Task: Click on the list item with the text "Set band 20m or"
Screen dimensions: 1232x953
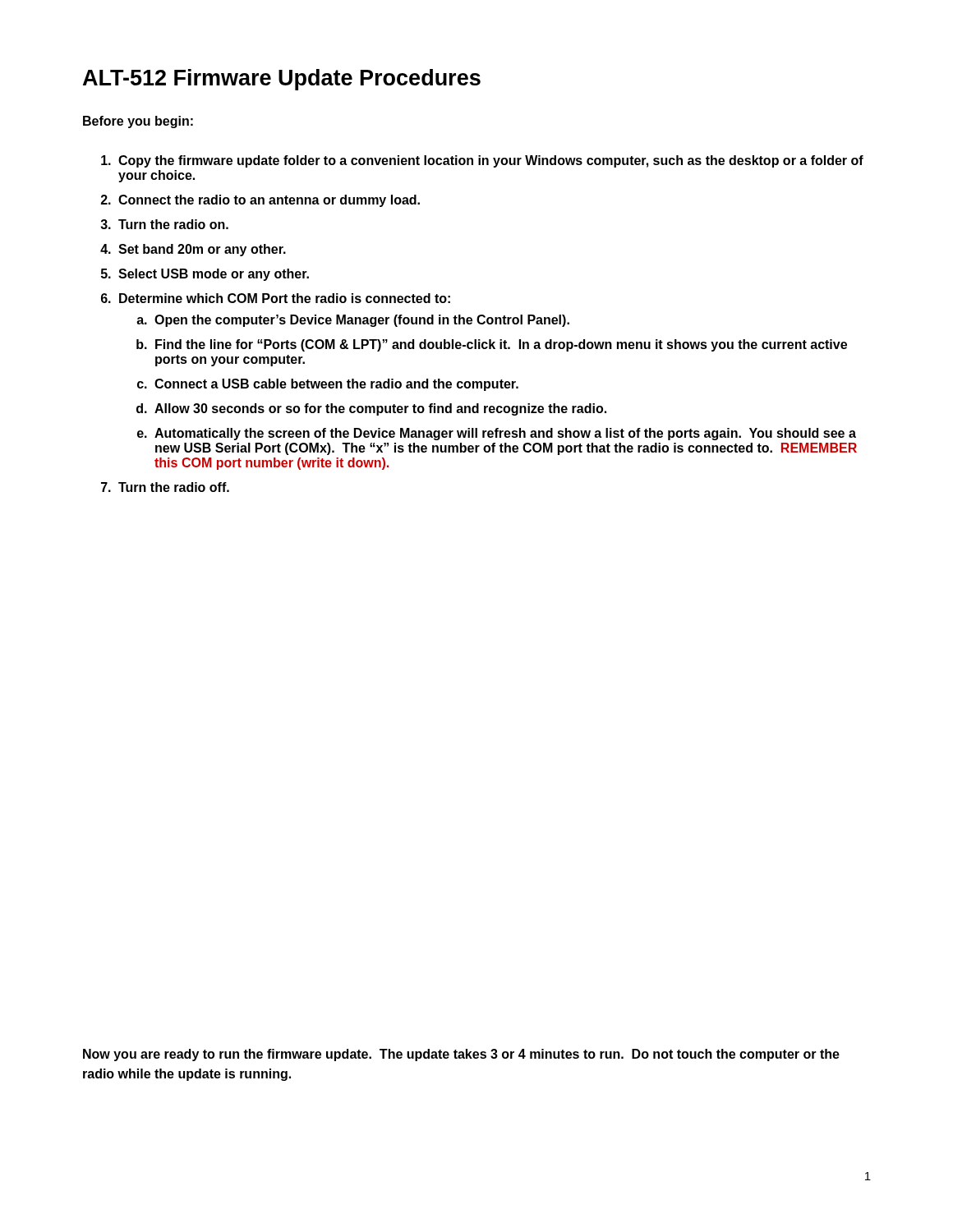Action: [202, 249]
